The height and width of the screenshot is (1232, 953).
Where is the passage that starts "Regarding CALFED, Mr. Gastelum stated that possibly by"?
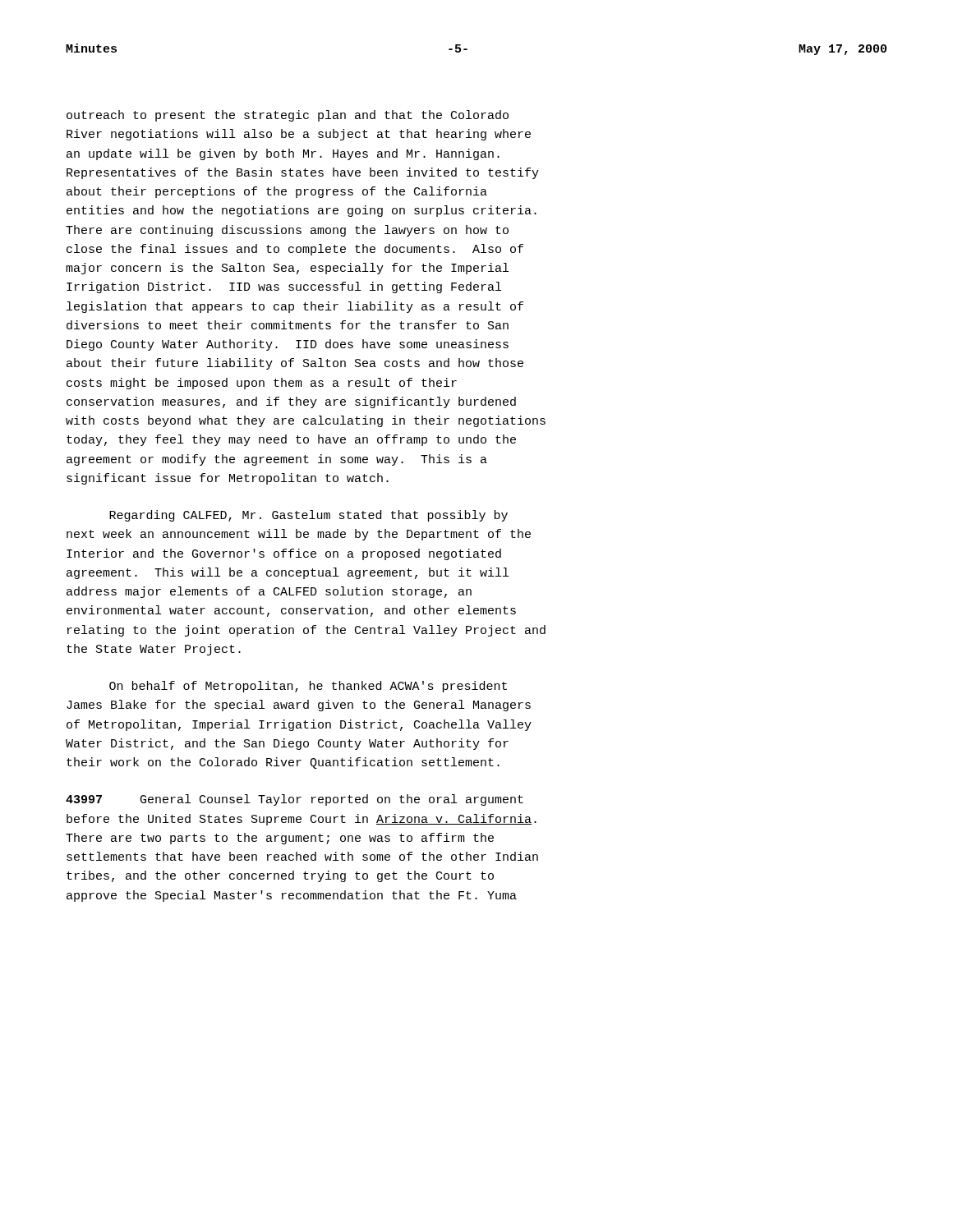(x=306, y=583)
